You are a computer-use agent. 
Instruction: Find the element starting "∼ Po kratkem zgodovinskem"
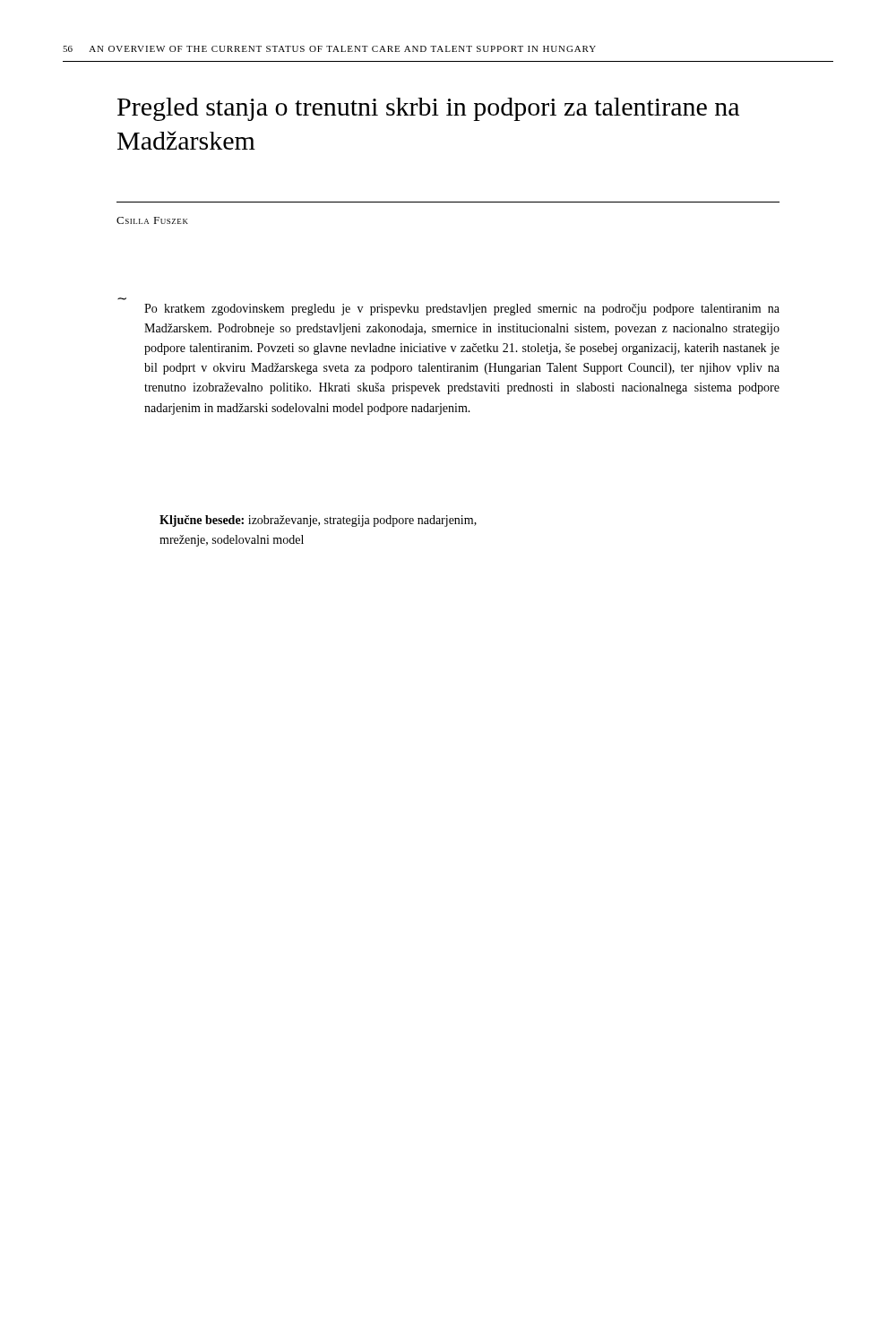(448, 353)
